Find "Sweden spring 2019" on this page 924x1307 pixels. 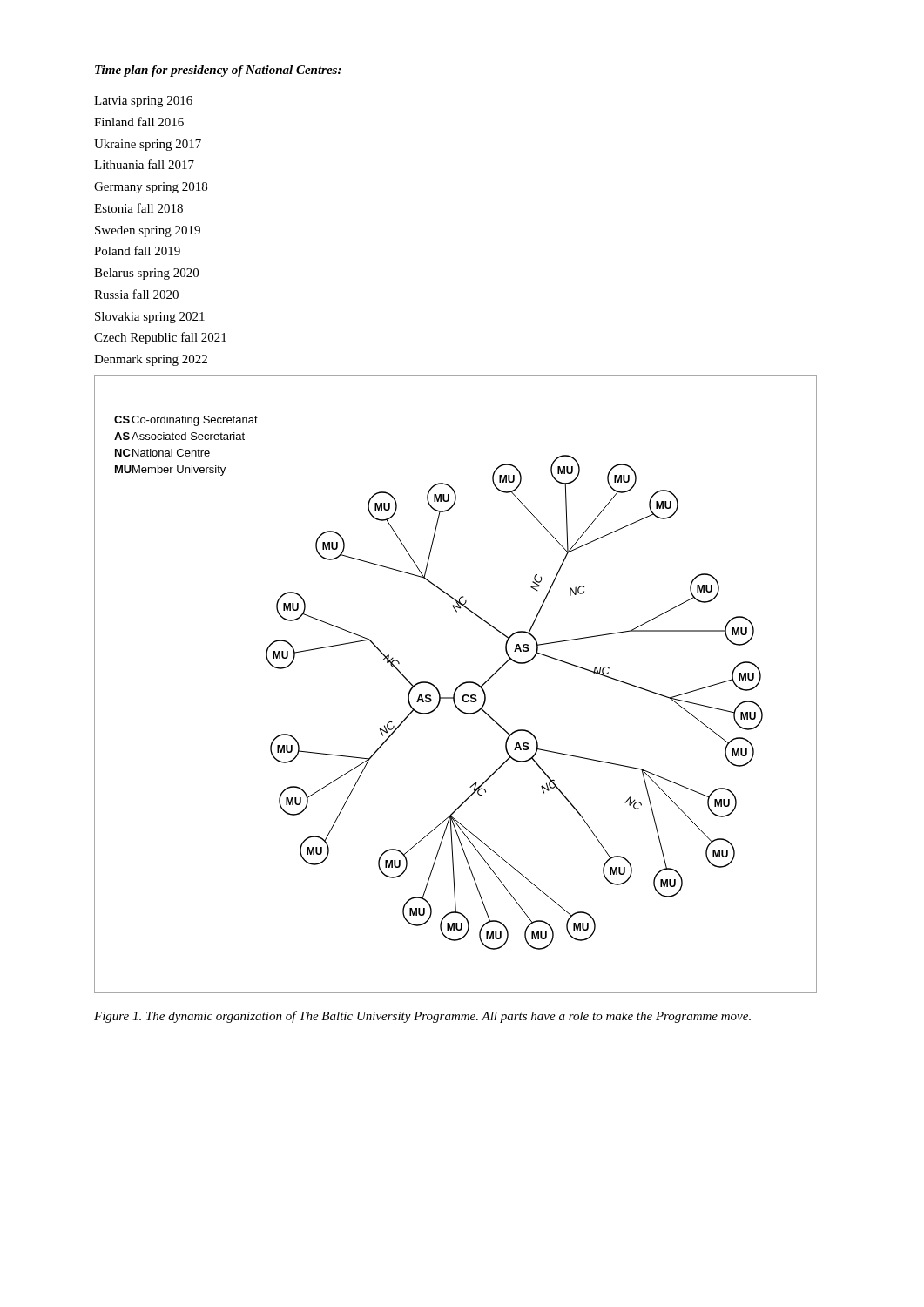click(147, 230)
